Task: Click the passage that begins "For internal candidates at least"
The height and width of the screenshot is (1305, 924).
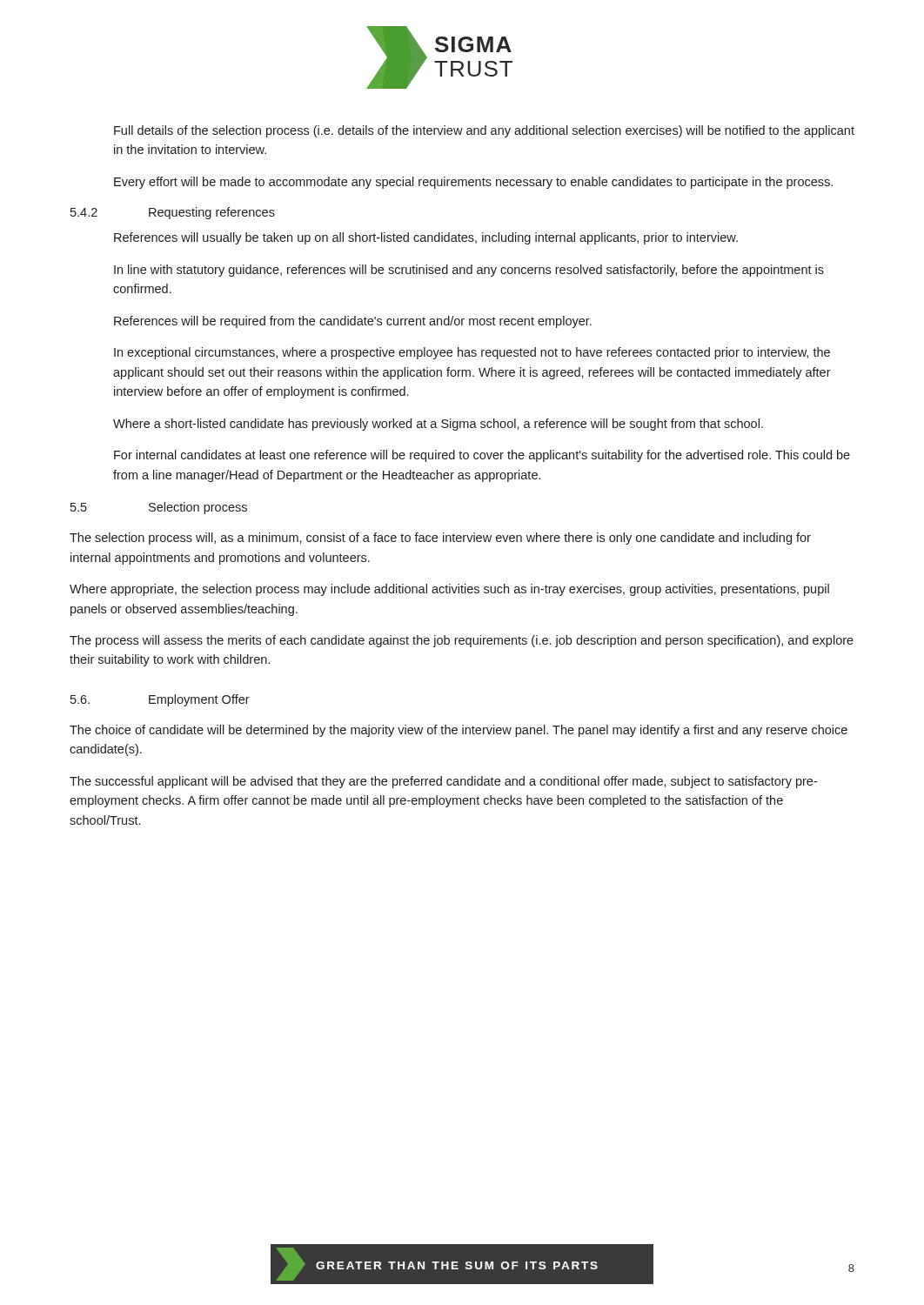Action: pos(482,465)
